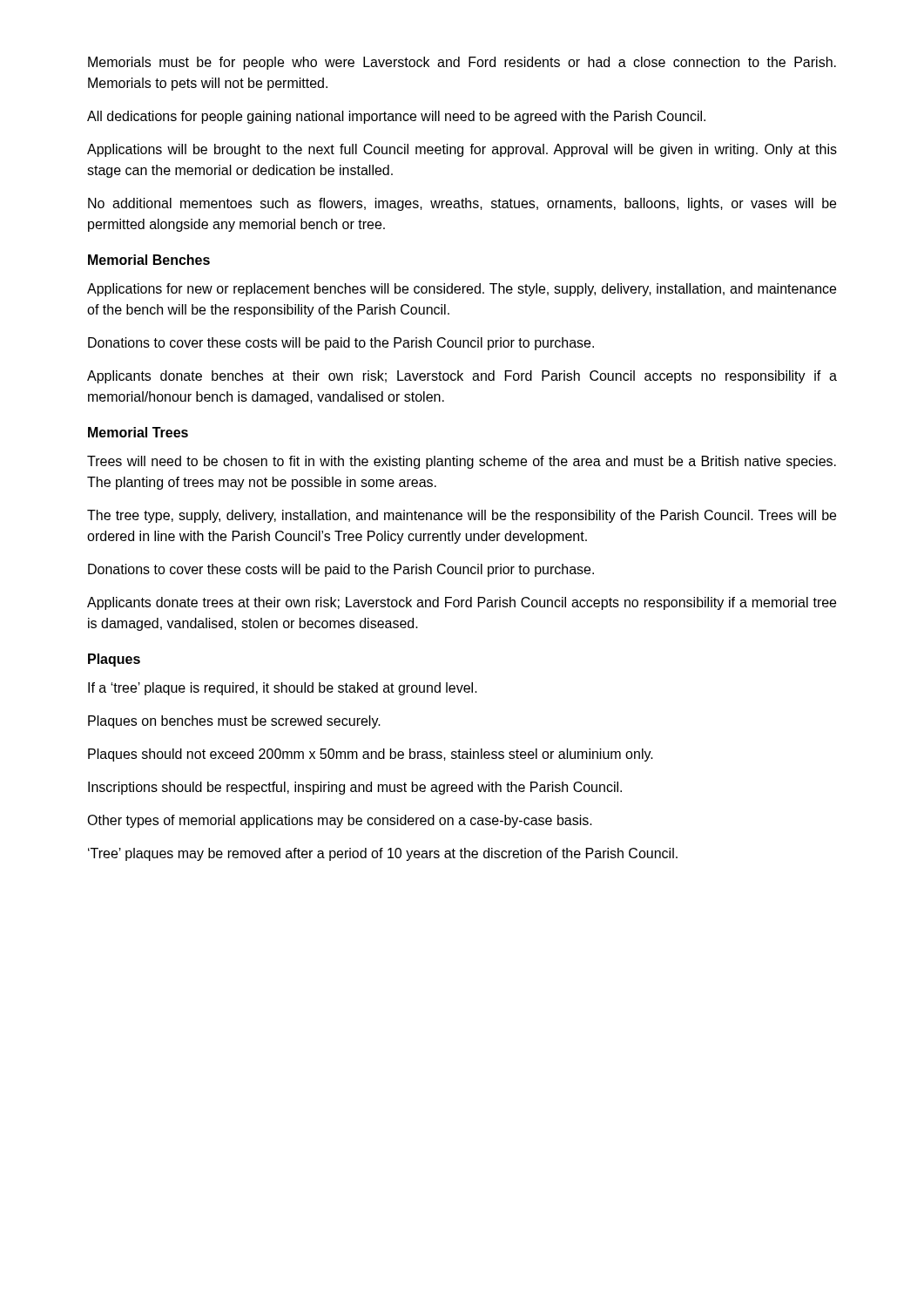
Task: Where is the passage that starts "All dedications for people gaining national"?
Action: pyautogui.click(x=397, y=116)
